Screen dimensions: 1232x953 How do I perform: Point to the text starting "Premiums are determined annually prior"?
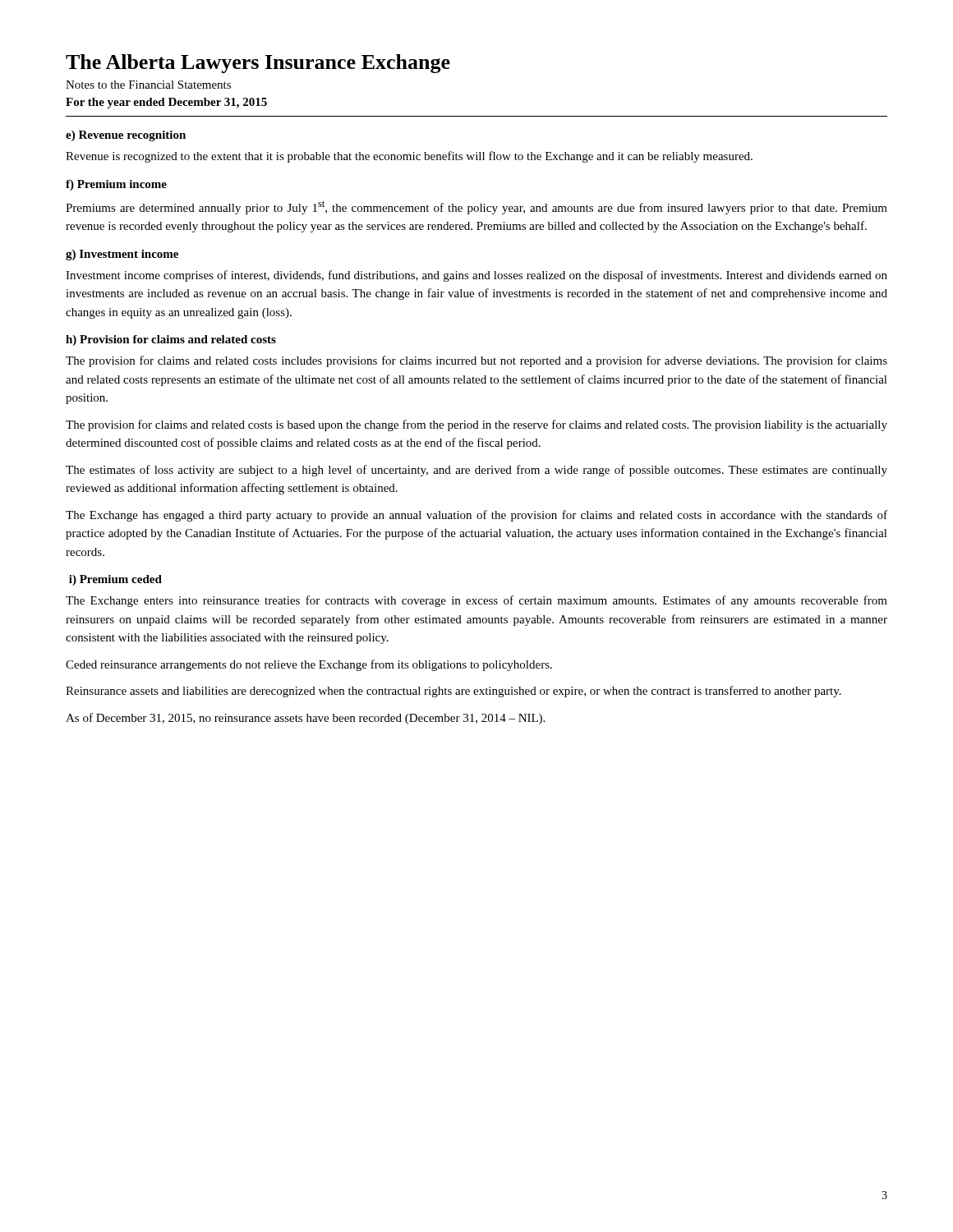[476, 215]
